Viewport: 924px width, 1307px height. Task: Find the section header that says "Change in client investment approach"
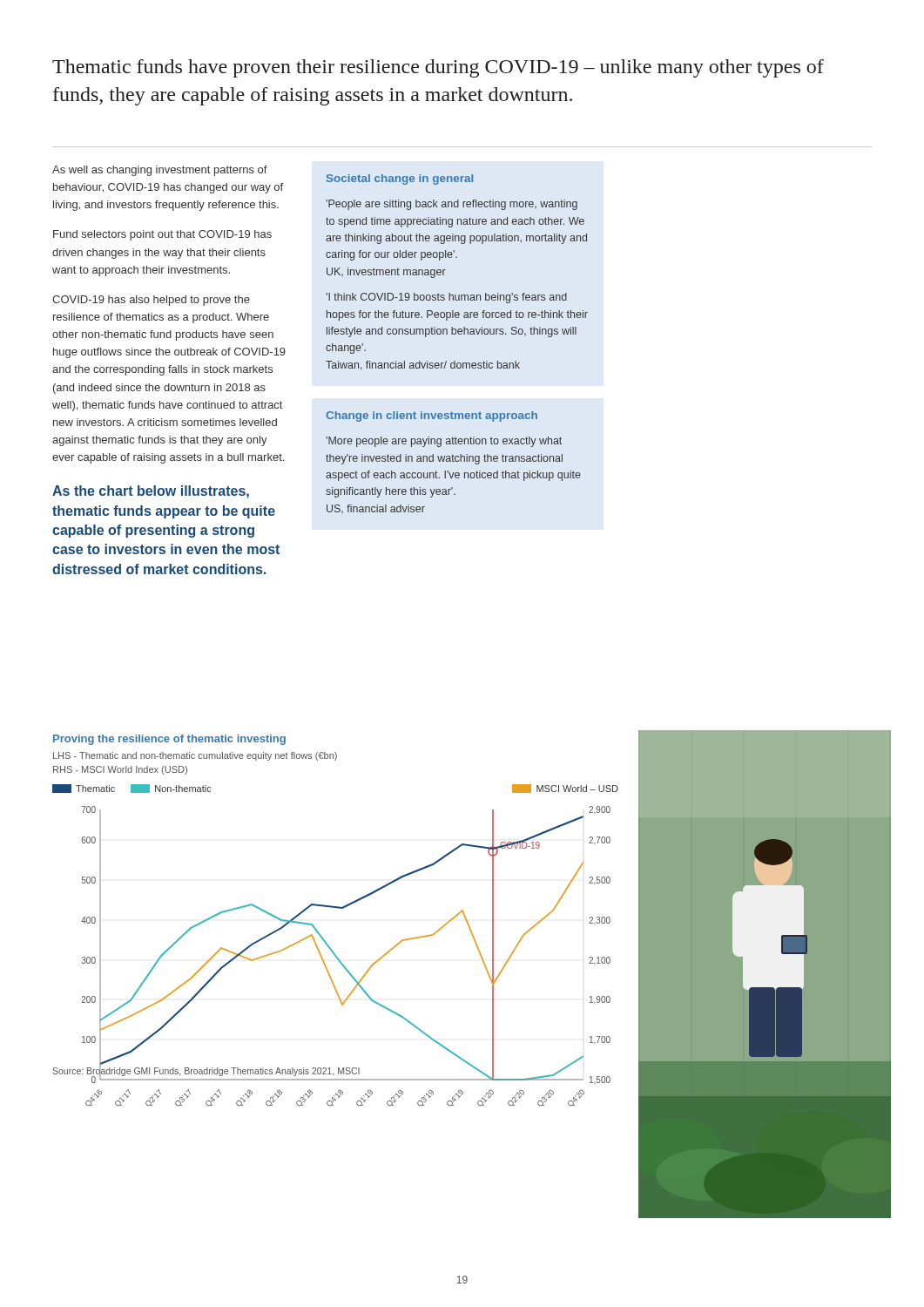432,415
